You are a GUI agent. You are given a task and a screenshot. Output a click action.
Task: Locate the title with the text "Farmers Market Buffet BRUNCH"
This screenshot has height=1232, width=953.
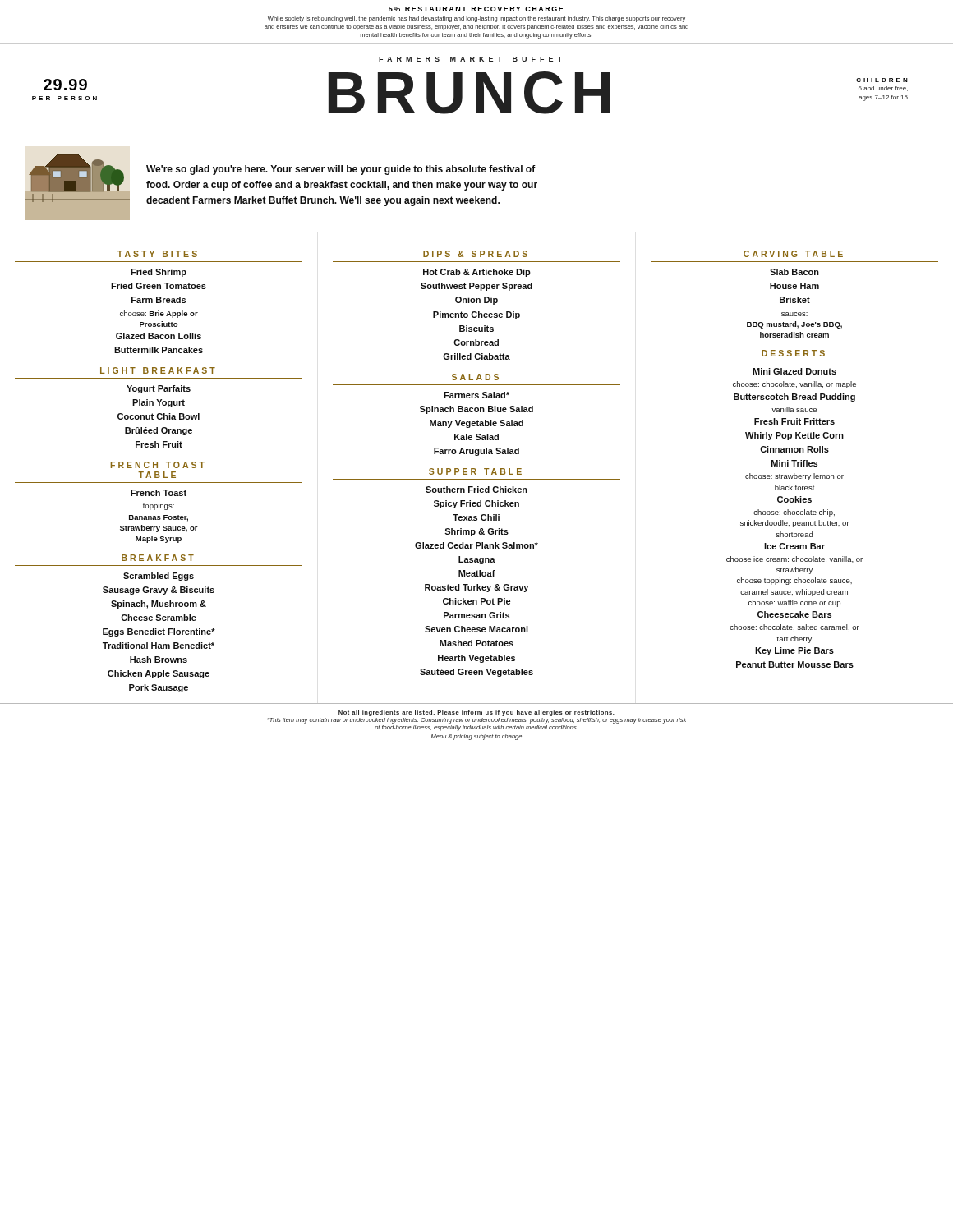pos(472,89)
